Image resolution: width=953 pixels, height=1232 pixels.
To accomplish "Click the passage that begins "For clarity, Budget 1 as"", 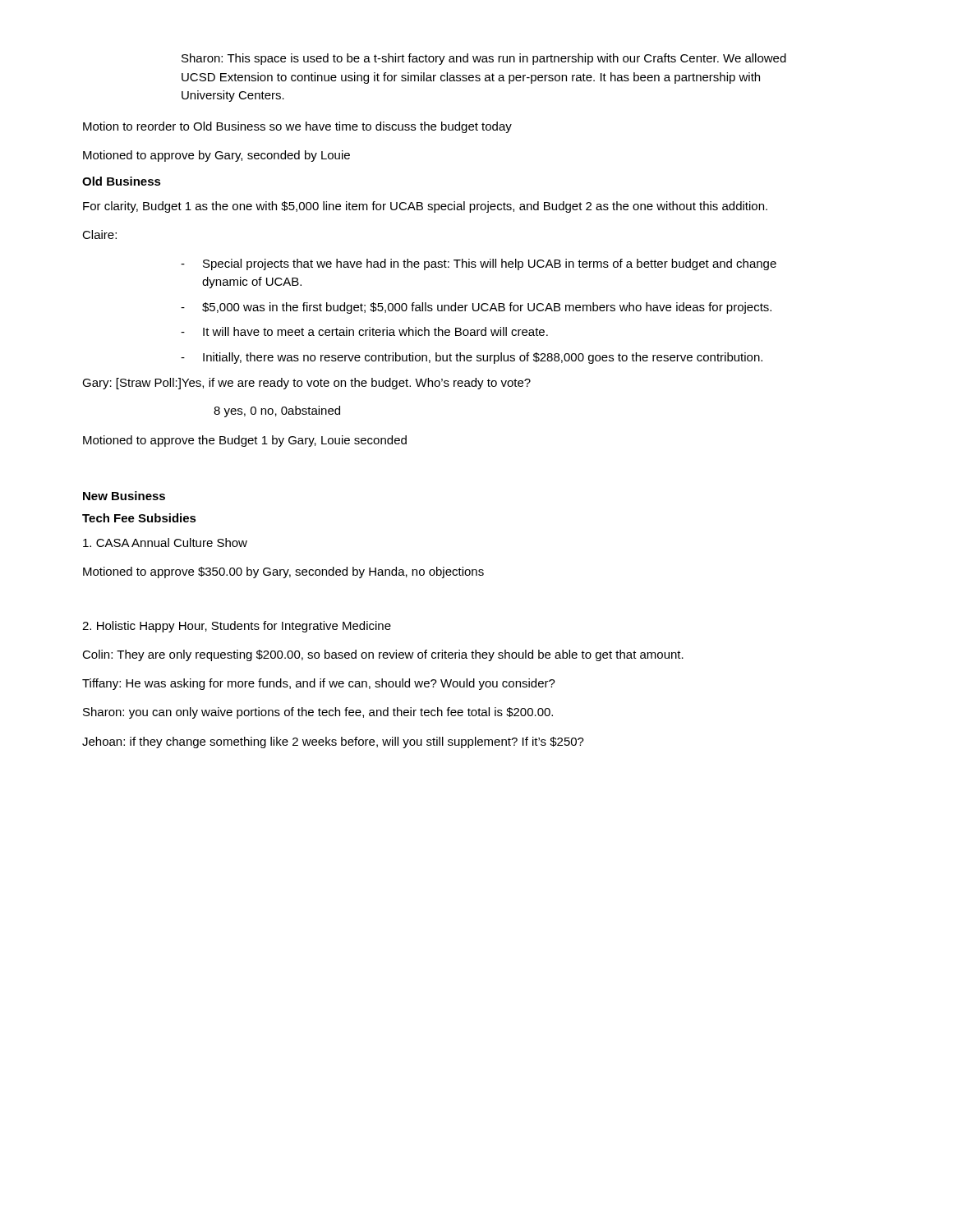I will pos(425,206).
